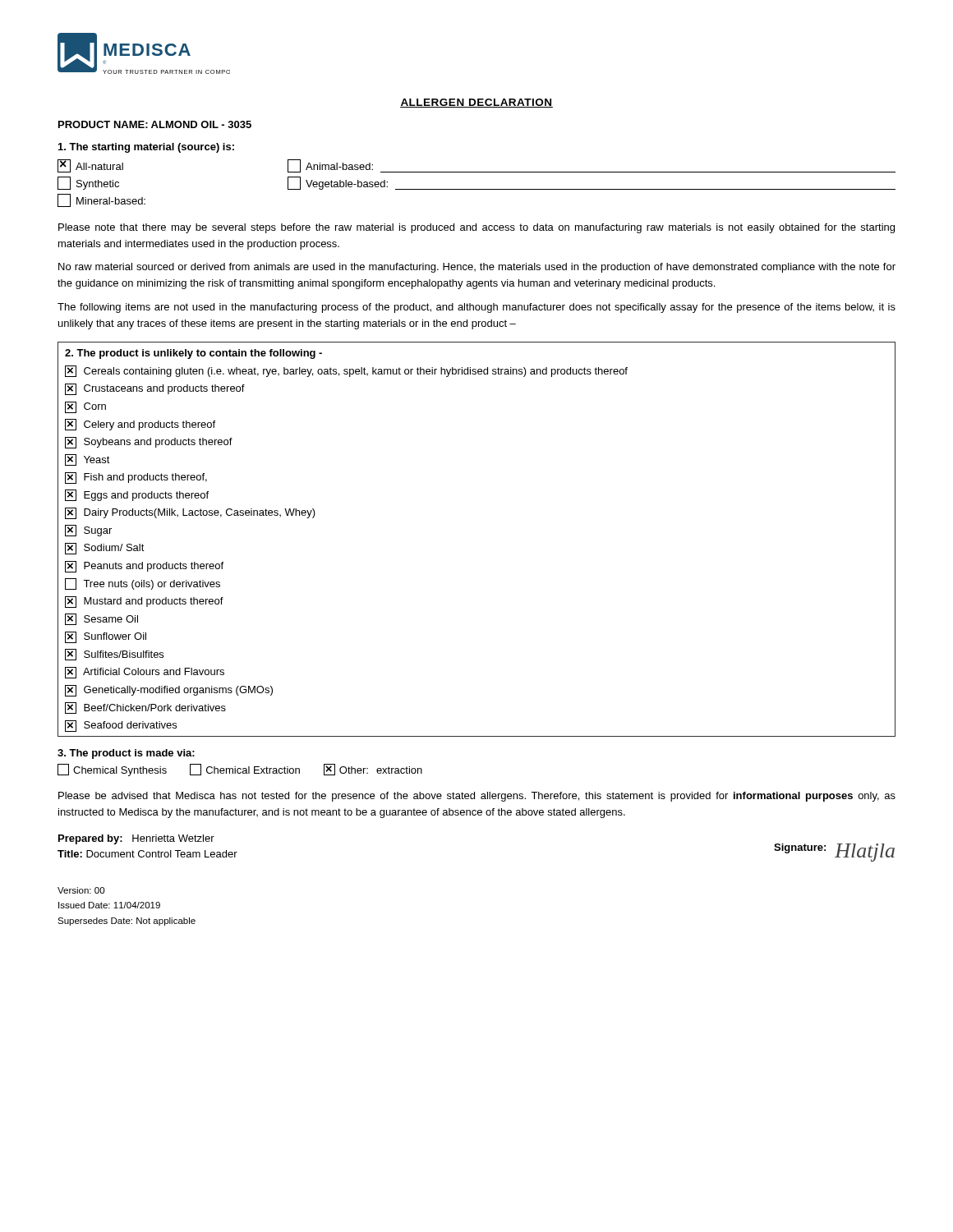This screenshot has height=1232, width=953.
Task: Point to "3. The product is made via:"
Action: coord(126,753)
